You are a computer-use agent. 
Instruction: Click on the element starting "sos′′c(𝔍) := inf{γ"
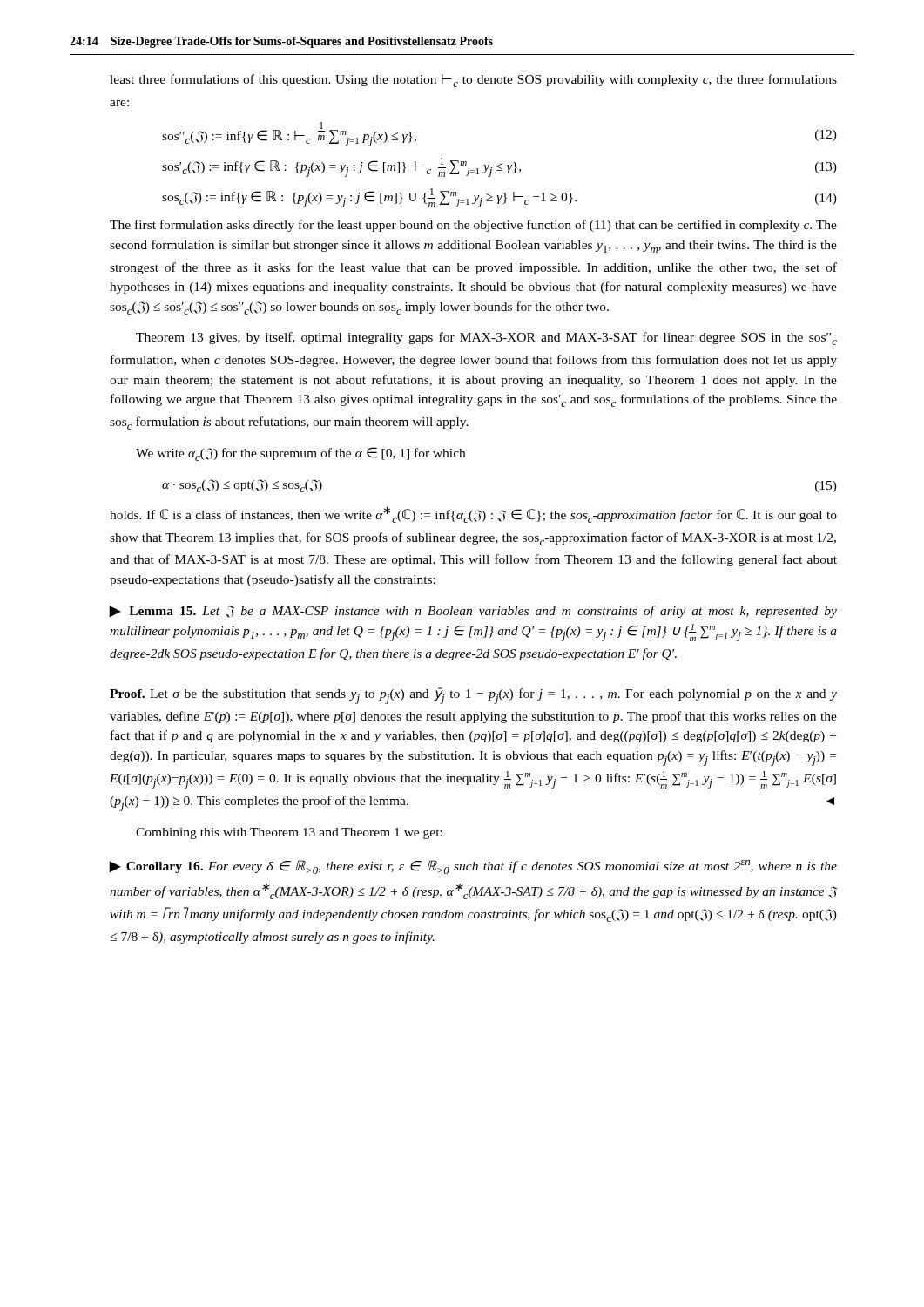click(x=278, y=134)
